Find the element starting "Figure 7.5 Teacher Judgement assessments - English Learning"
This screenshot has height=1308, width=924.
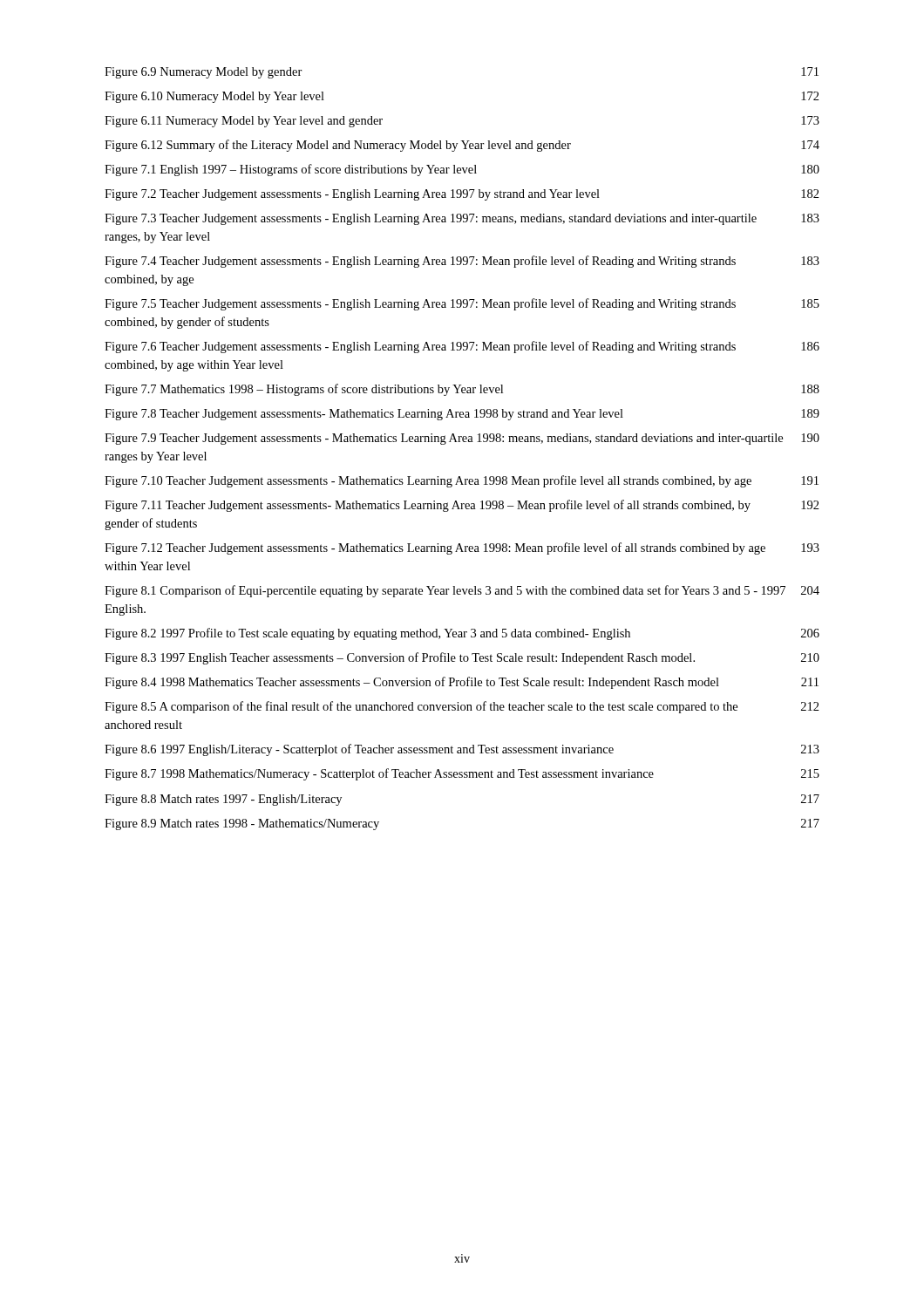click(462, 313)
